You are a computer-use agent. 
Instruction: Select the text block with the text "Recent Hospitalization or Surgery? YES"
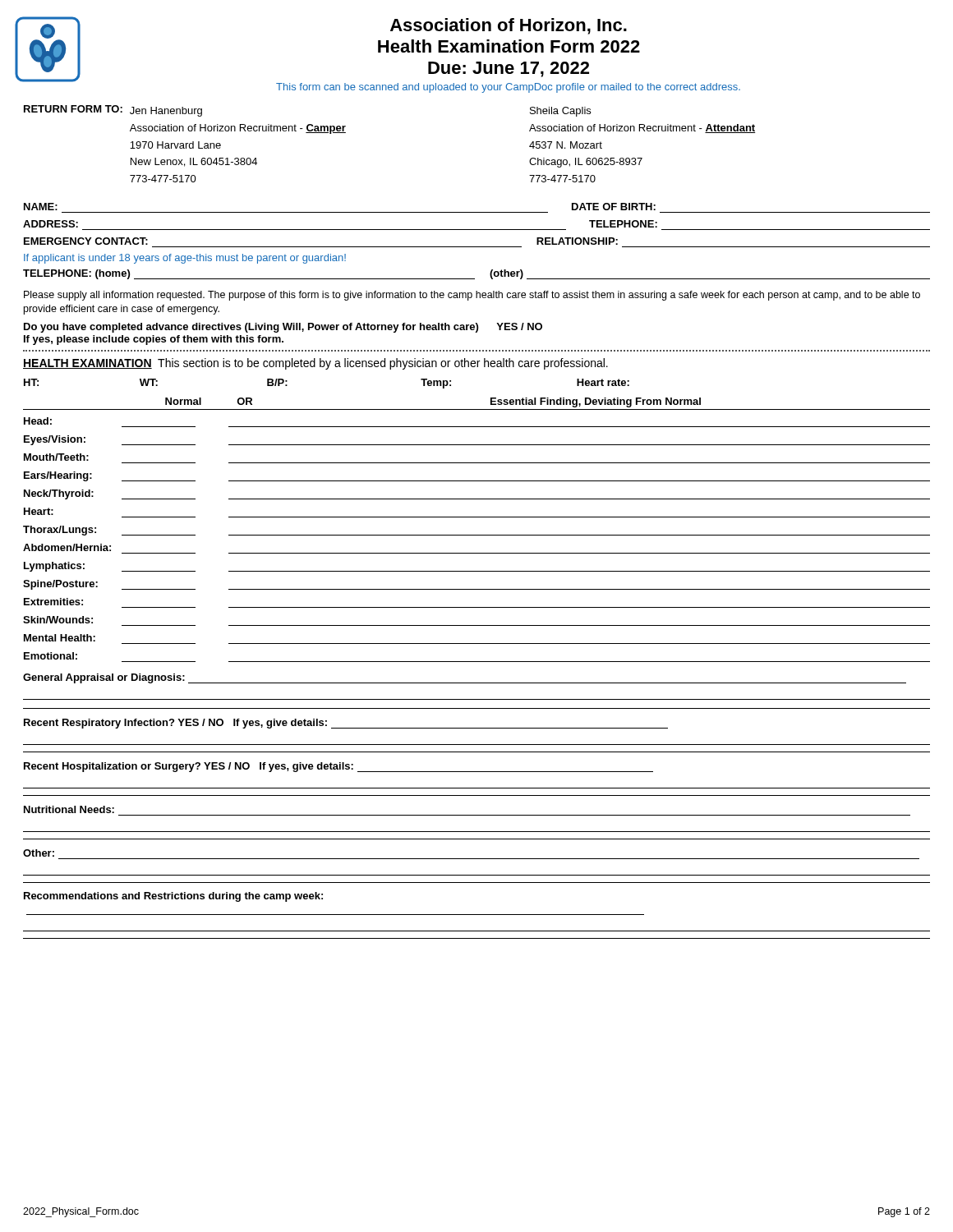point(476,774)
